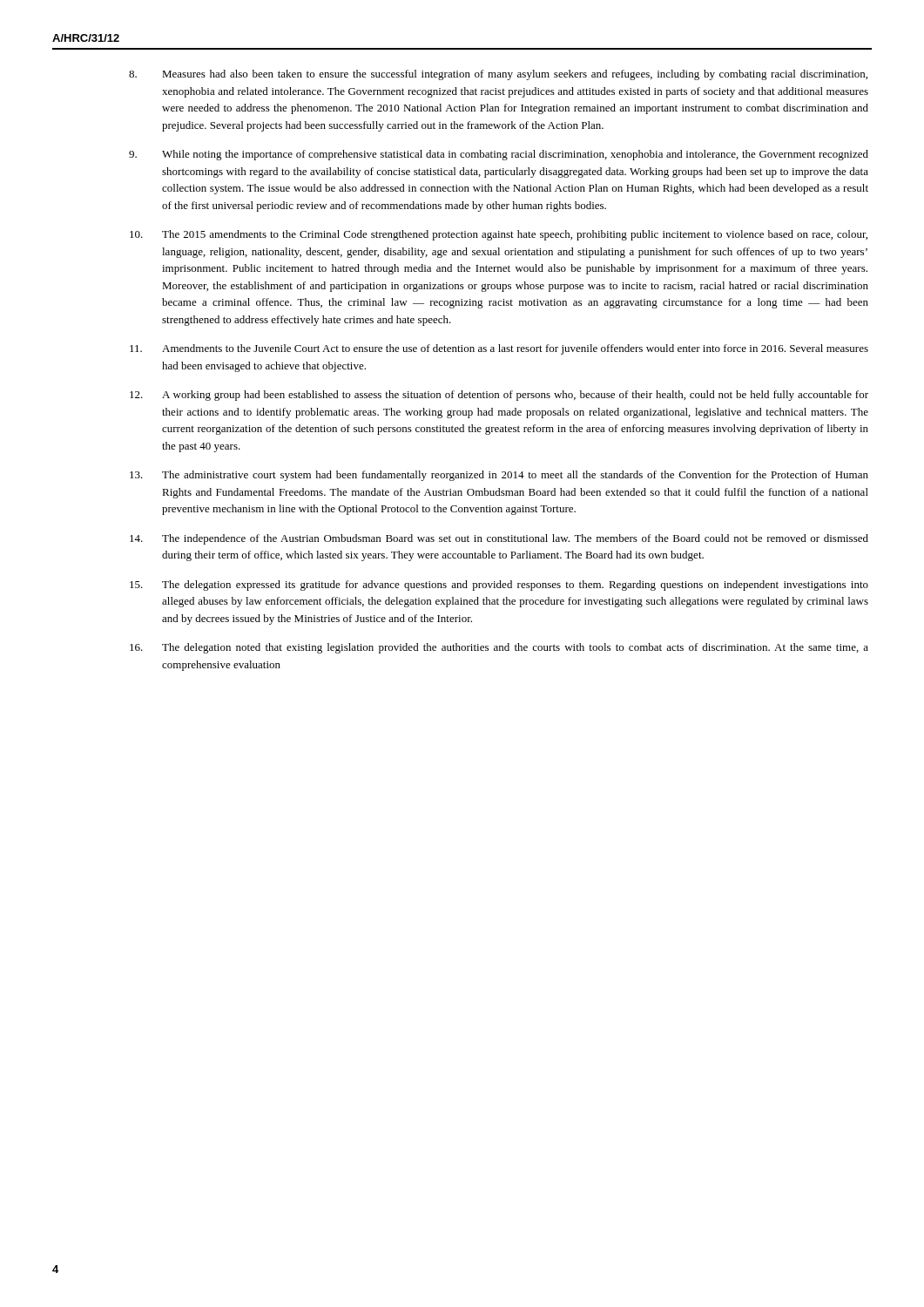
Task: Locate the element starting "The administrative court system had"
Action: (x=499, y=492)
